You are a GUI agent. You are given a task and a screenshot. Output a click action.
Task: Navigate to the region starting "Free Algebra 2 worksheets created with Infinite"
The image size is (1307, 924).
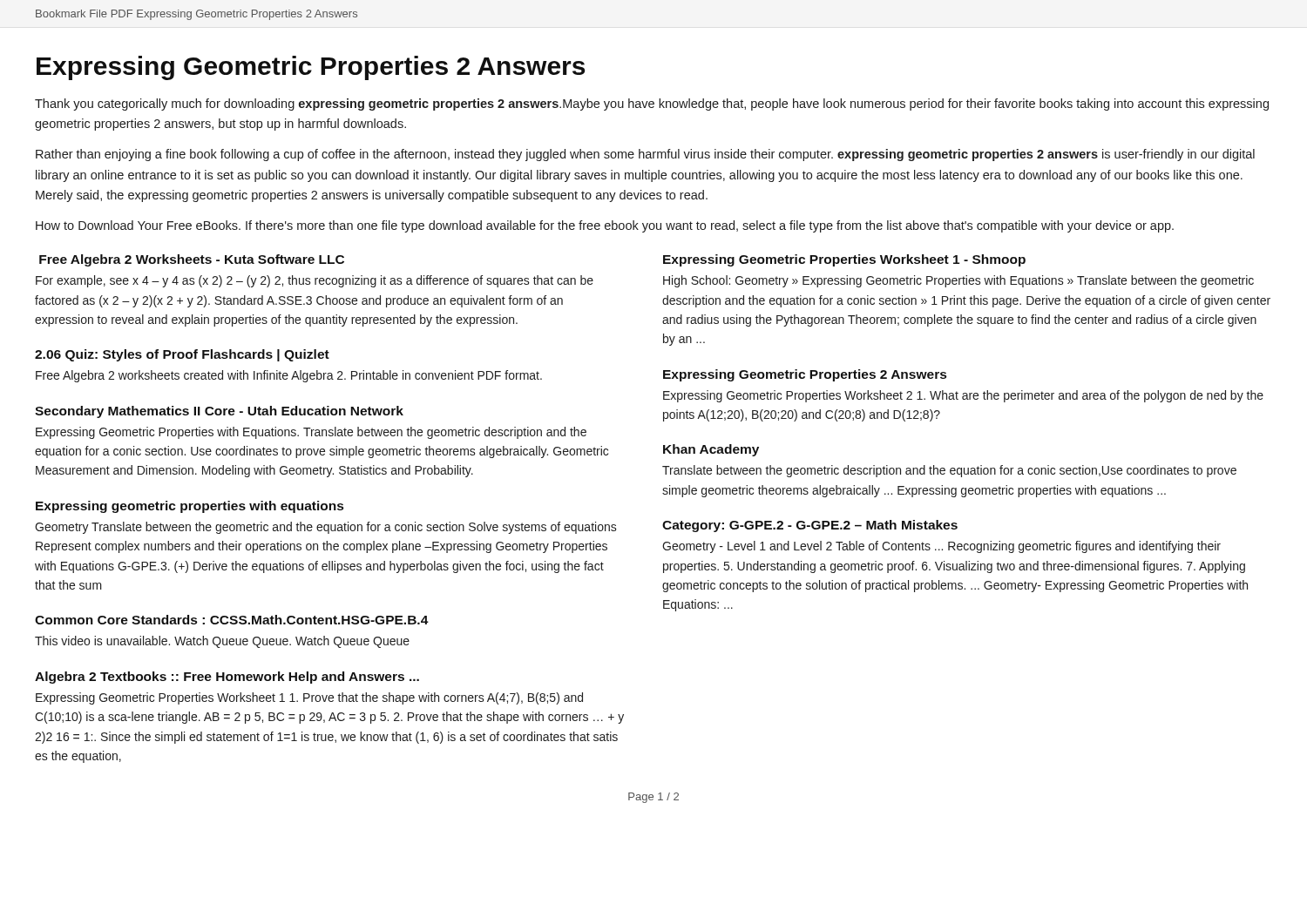point(289,376)
